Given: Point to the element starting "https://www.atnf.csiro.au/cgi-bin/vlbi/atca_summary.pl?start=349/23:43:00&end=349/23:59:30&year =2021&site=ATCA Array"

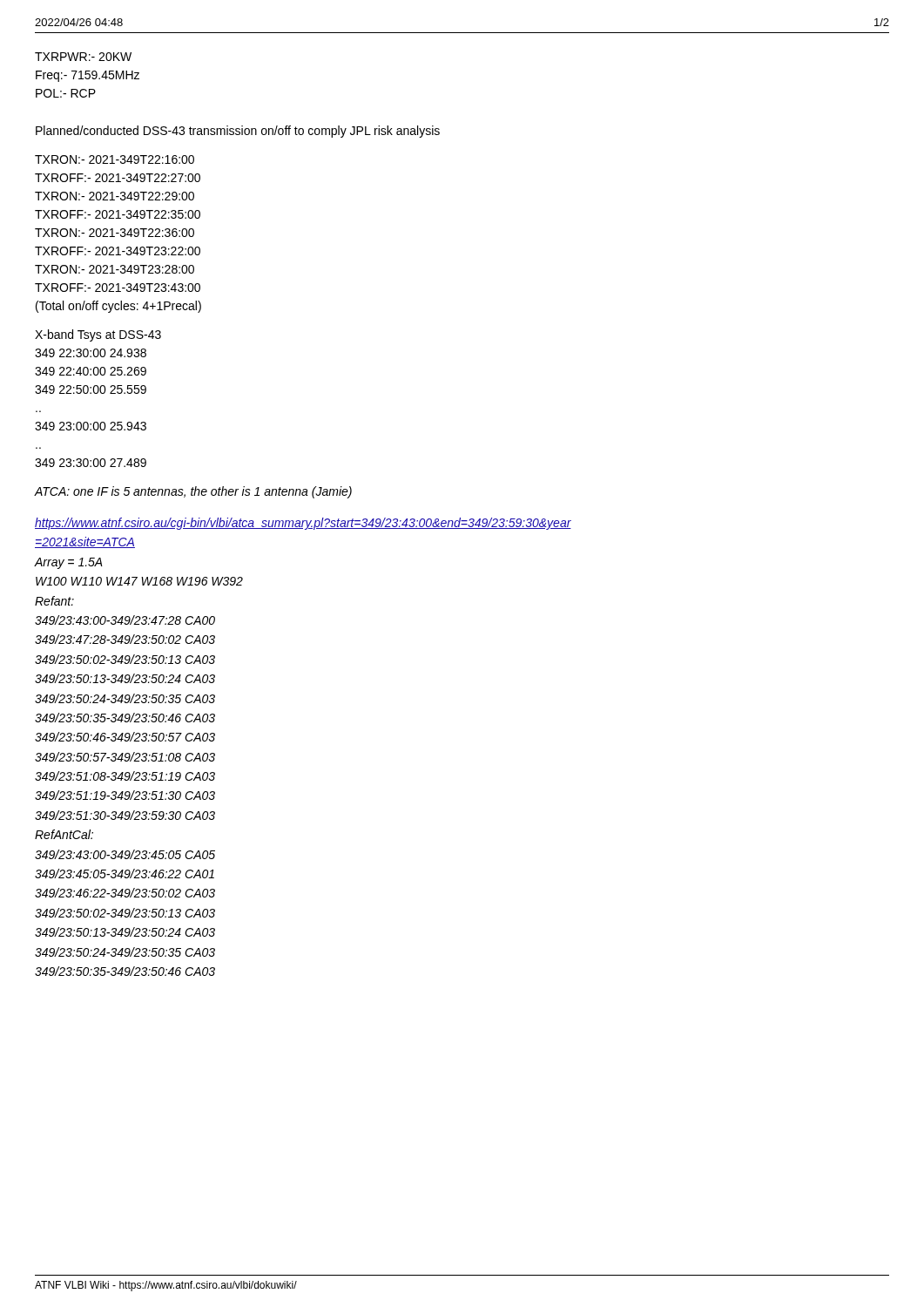Looking at the screenshot, I should click(303, 524).
